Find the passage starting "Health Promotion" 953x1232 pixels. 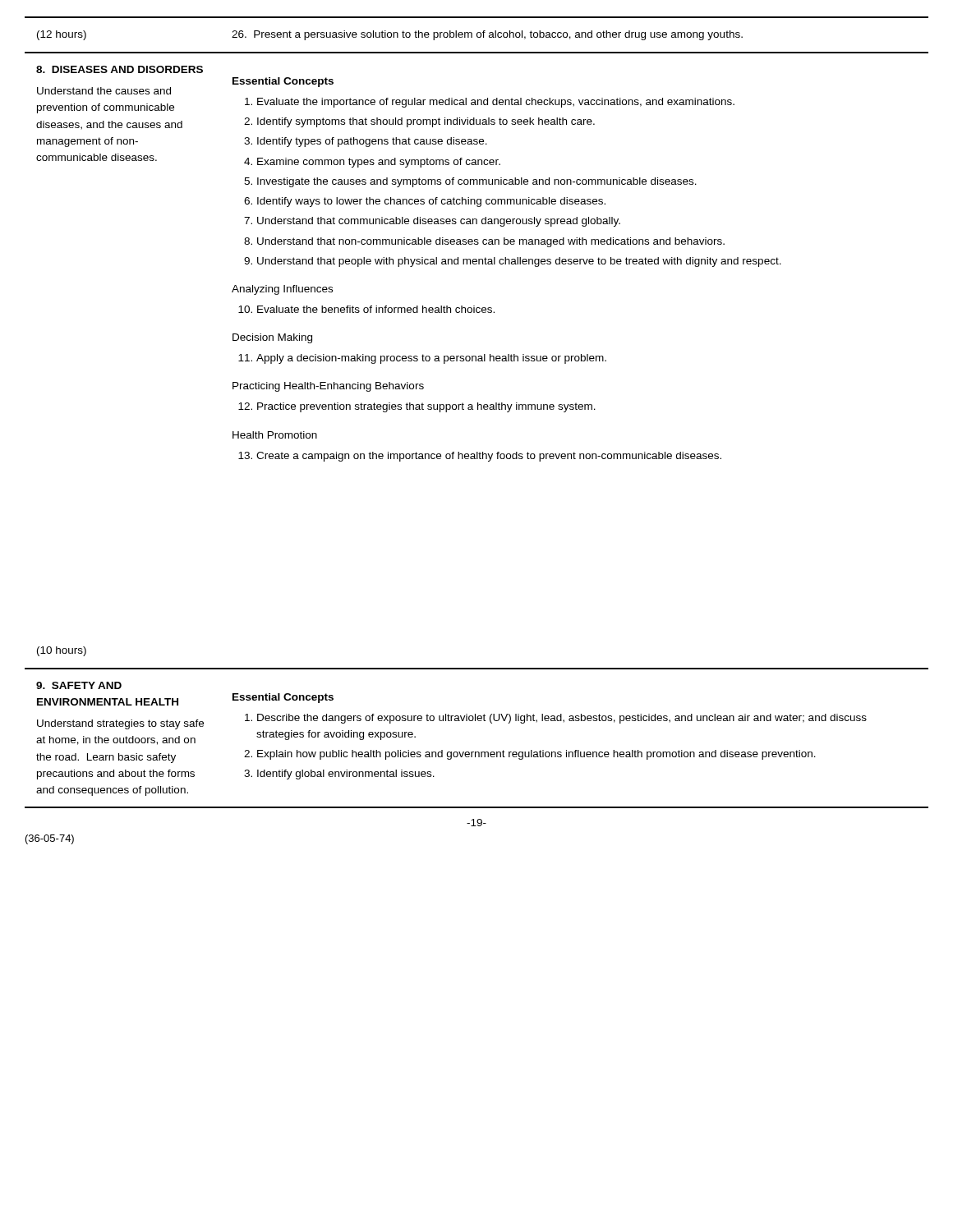tap(275, 435)
